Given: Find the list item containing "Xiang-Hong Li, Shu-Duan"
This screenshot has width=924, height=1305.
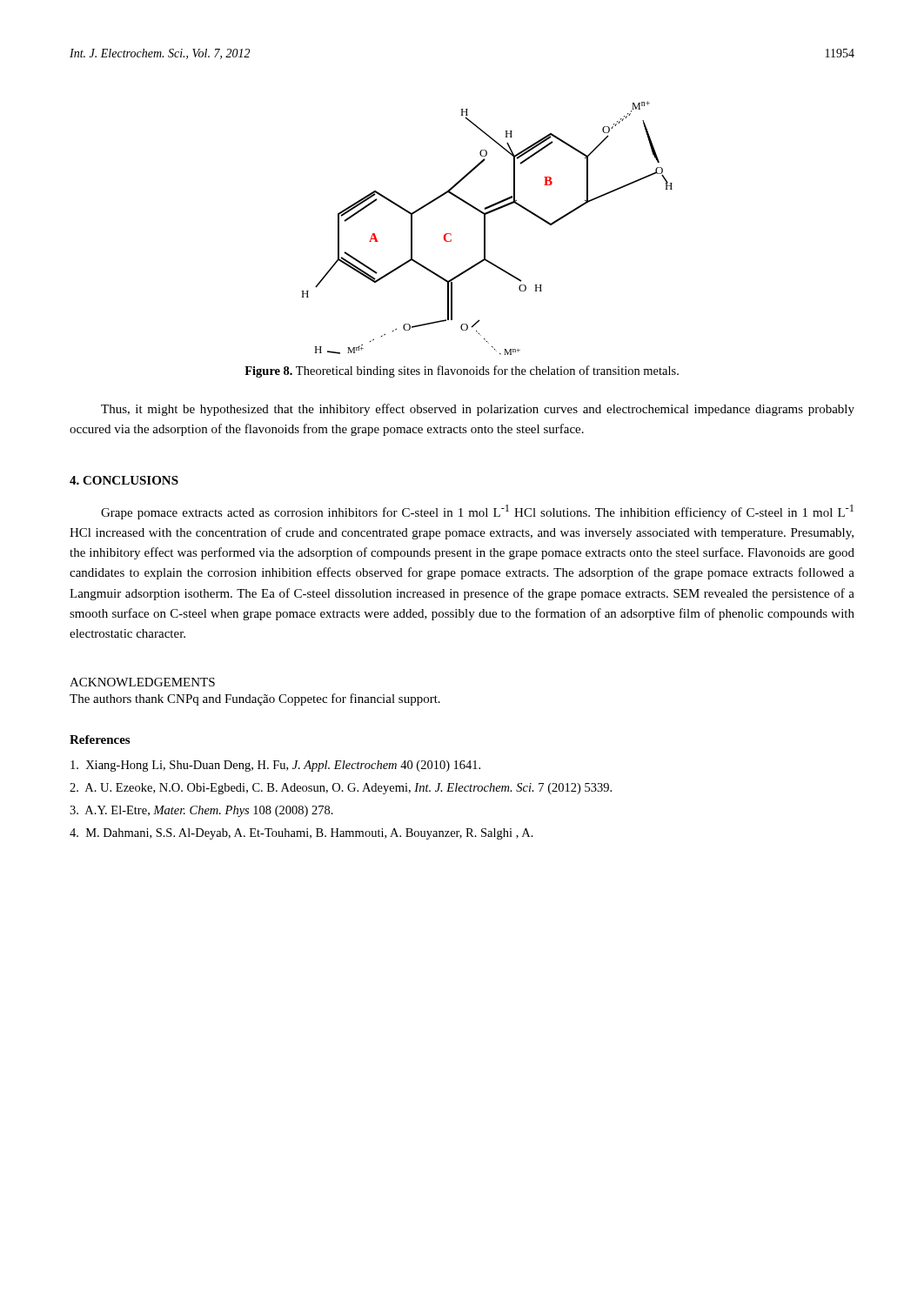Looking at the screenshot, I should click(x=275, y=765).
